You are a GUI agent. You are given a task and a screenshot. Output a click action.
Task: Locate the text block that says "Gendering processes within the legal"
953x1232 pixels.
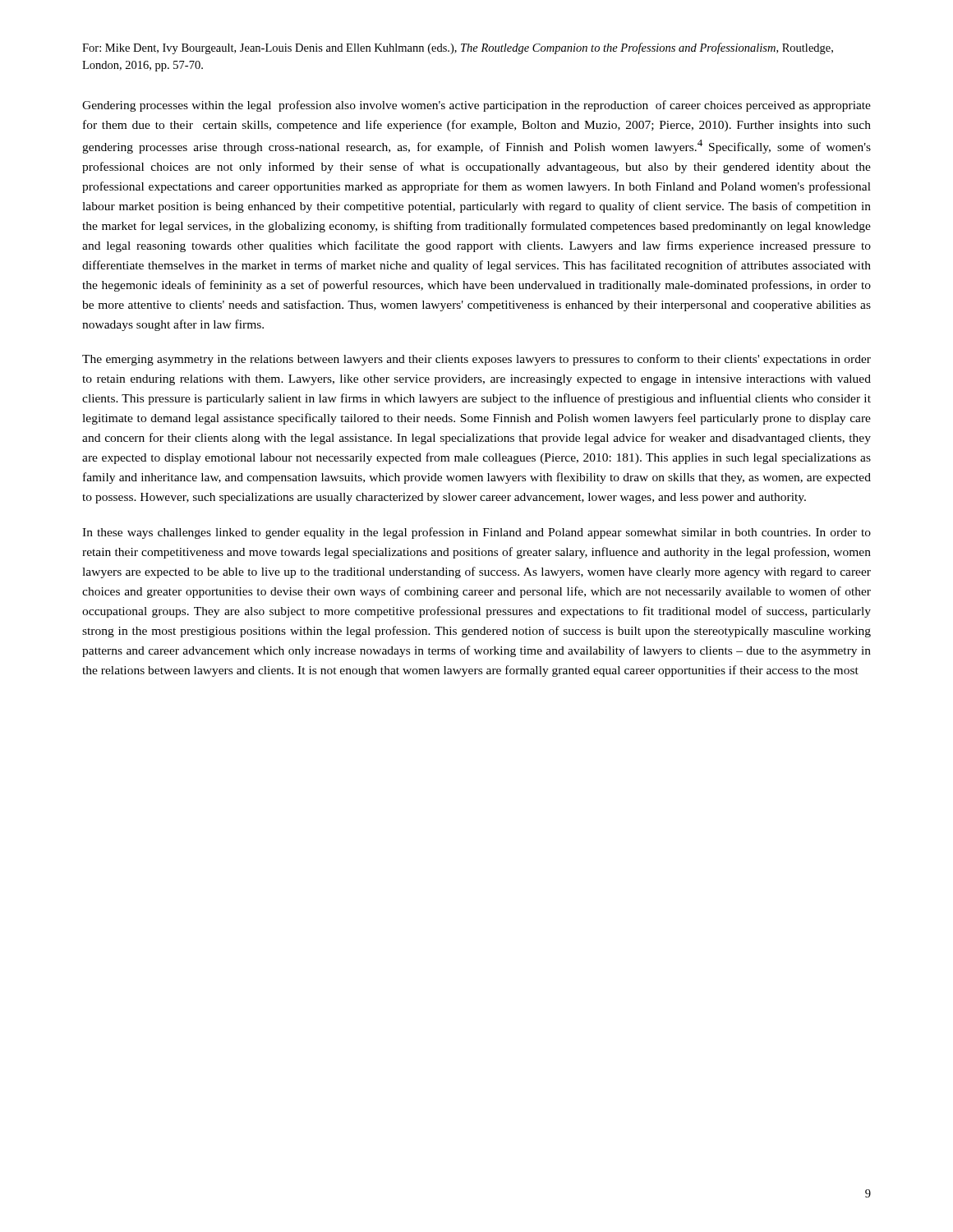tap(476, 215)
